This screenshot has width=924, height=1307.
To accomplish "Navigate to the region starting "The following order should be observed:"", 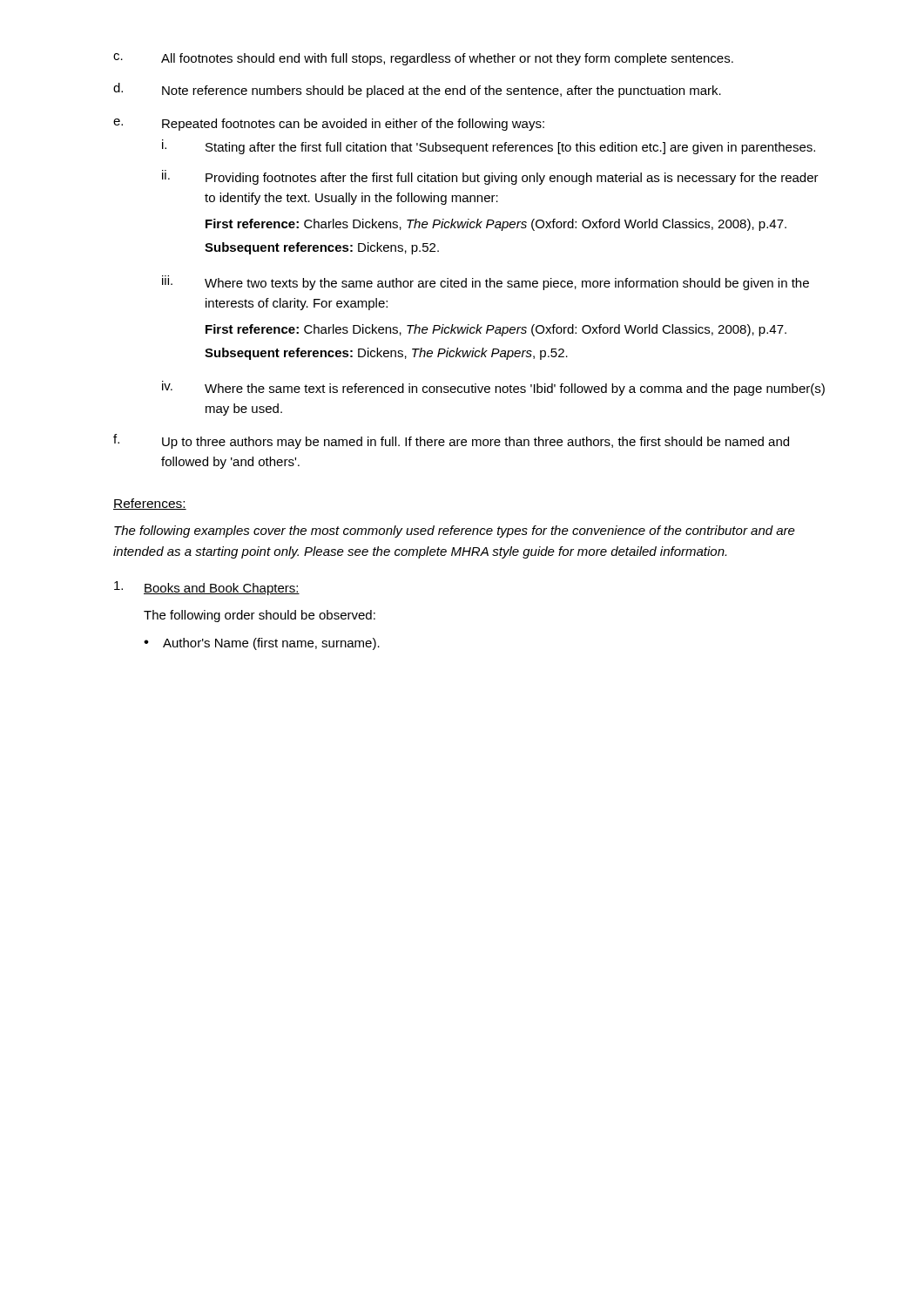I will point(260,615).
